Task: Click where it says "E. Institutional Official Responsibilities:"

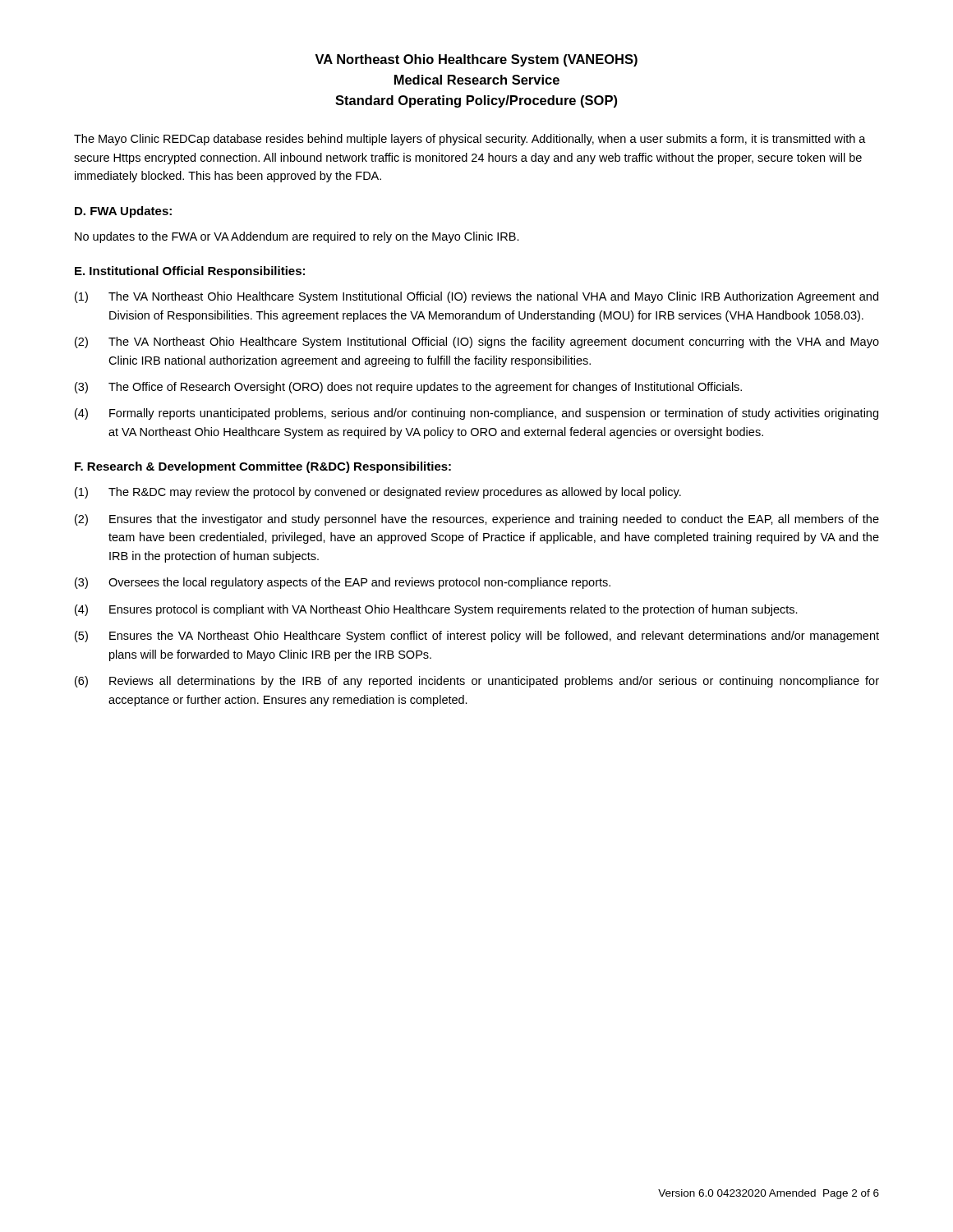Action: pos(190,271)
